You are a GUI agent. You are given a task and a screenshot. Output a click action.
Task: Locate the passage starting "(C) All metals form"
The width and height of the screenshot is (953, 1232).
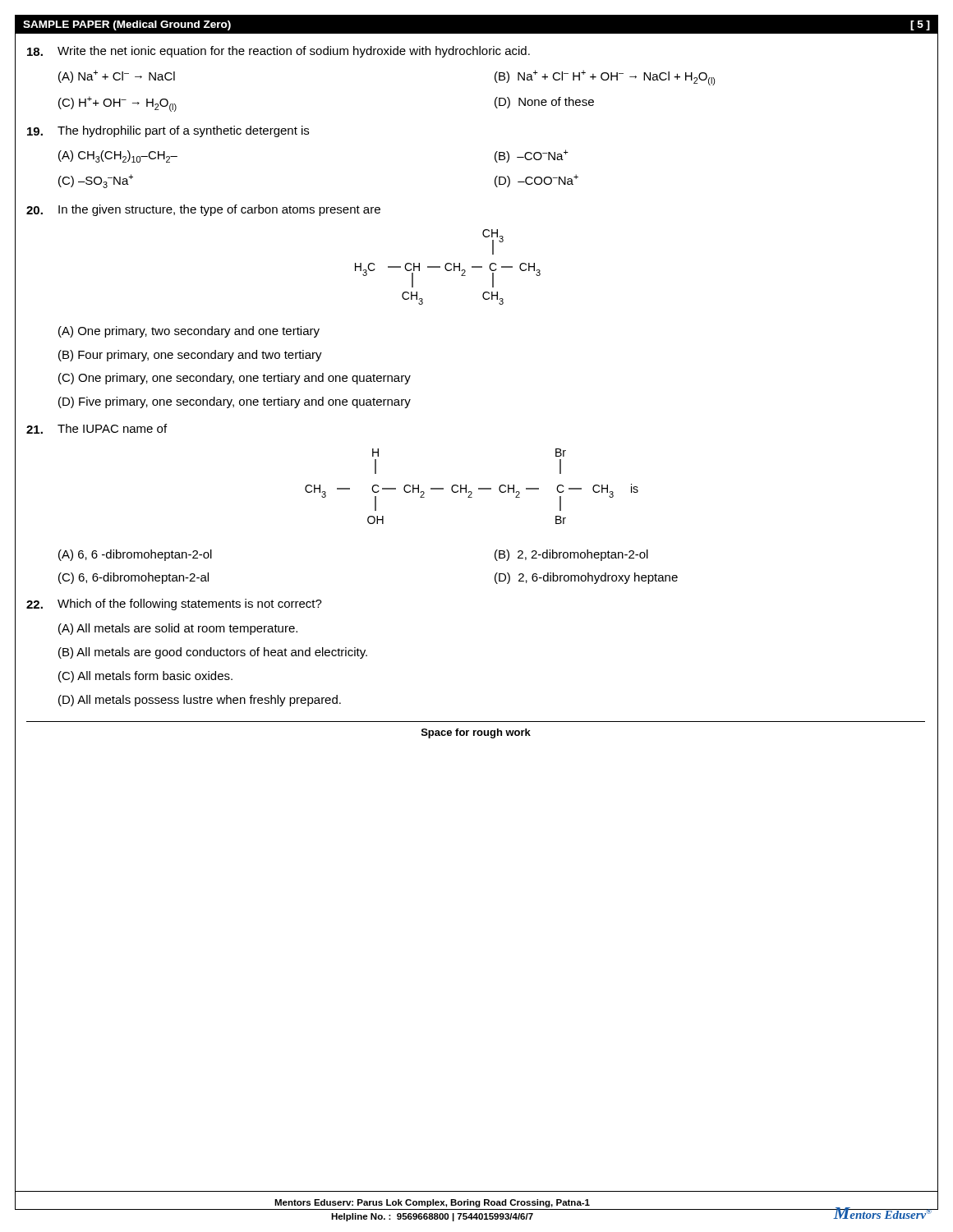point(145,677)
